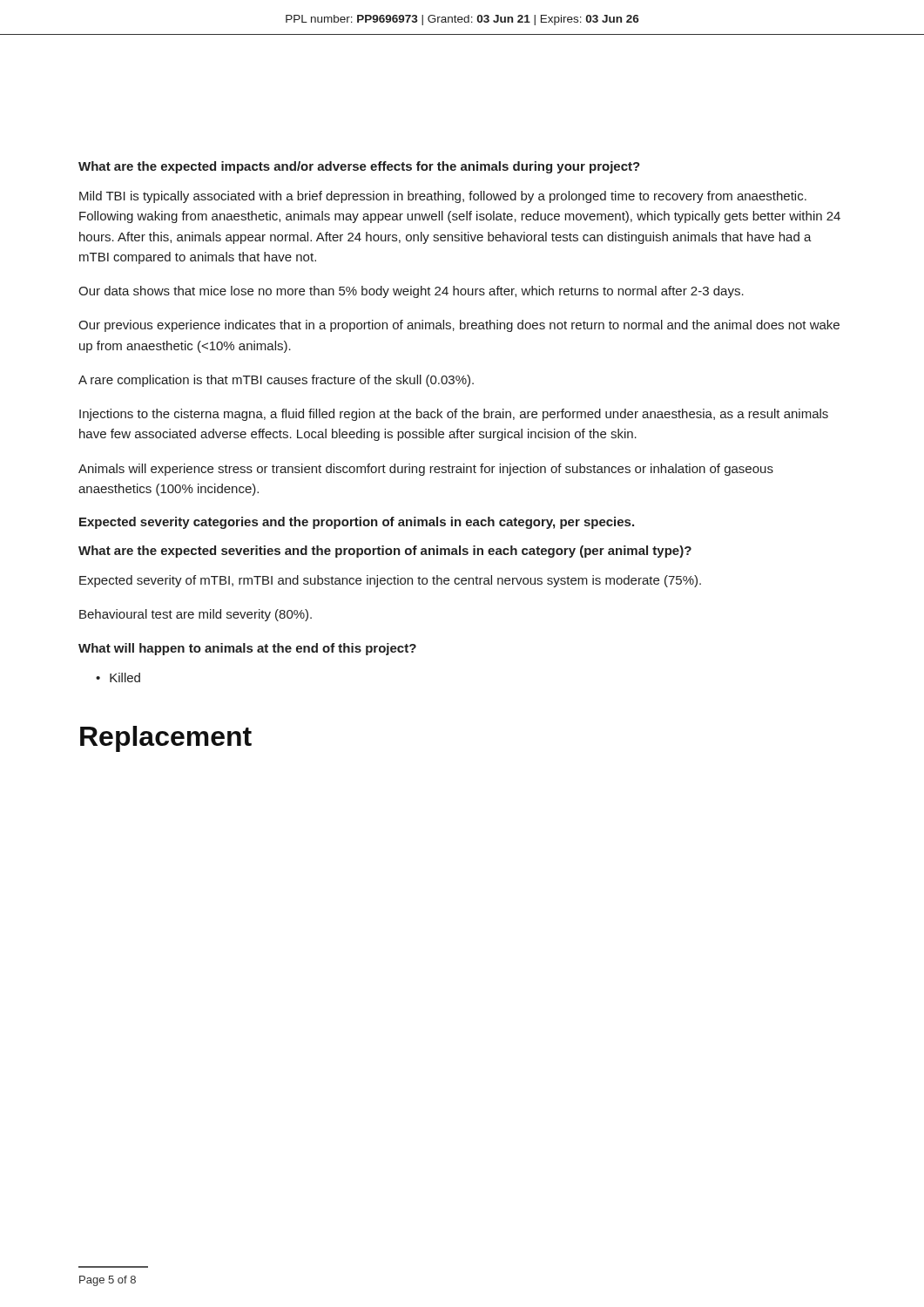Screen dimensions: 1307x924
Task: Point to the block beginning "Our previous experience indicates that in a proportion"
Action: point(459,335)
